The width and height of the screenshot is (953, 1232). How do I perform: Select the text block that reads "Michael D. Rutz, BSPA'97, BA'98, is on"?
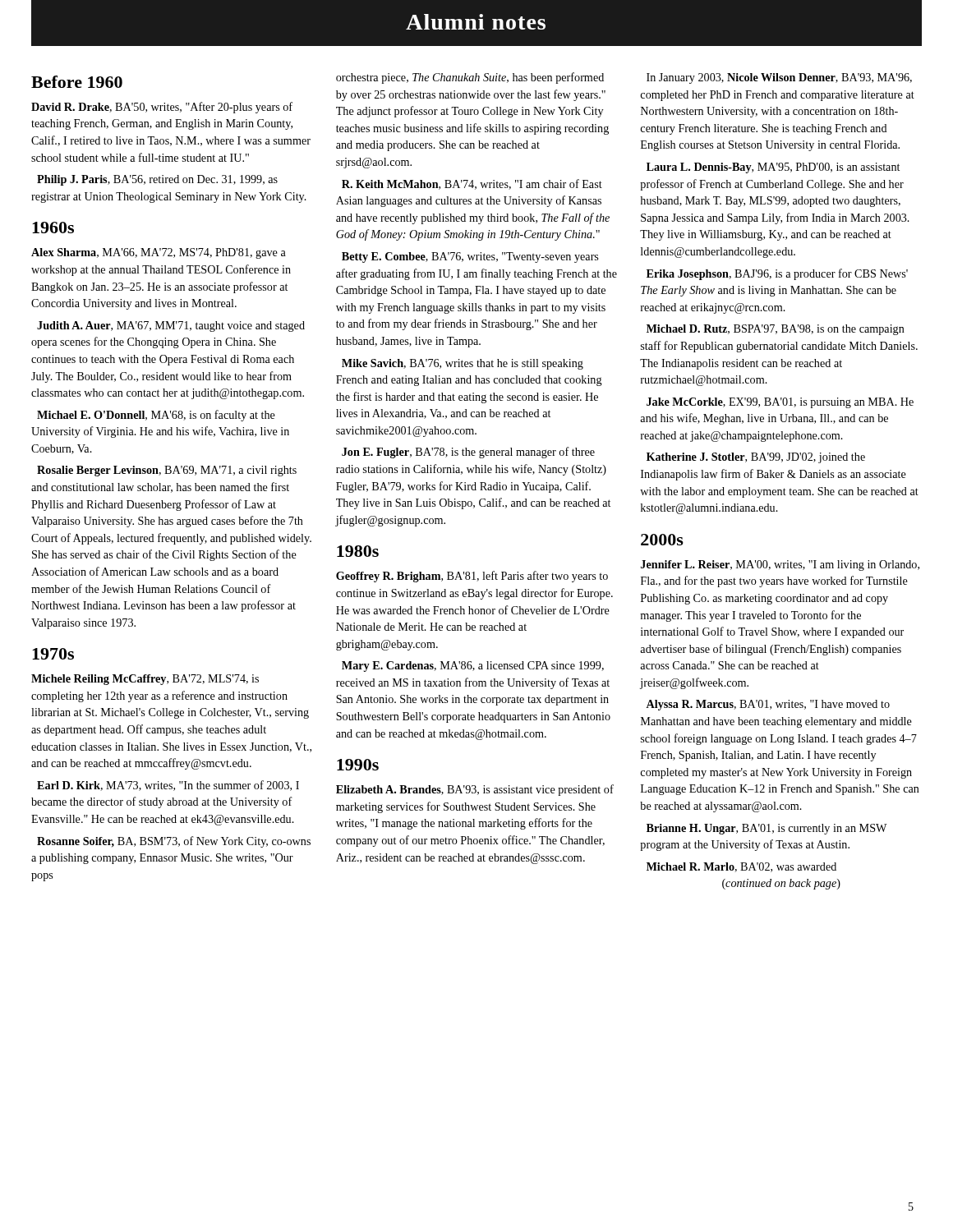pyautogui.click(x=779, y=354)
